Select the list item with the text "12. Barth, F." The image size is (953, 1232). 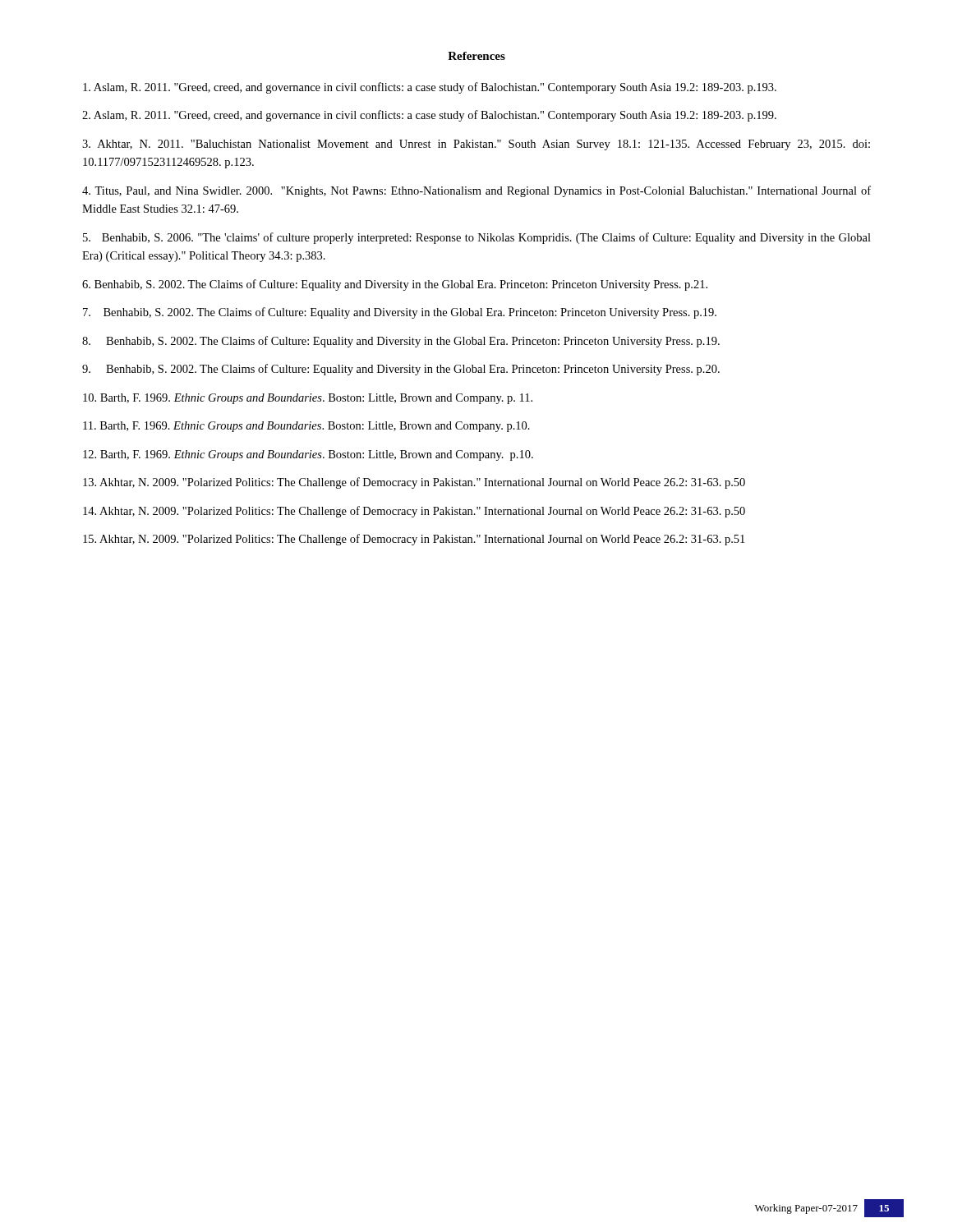308,454
